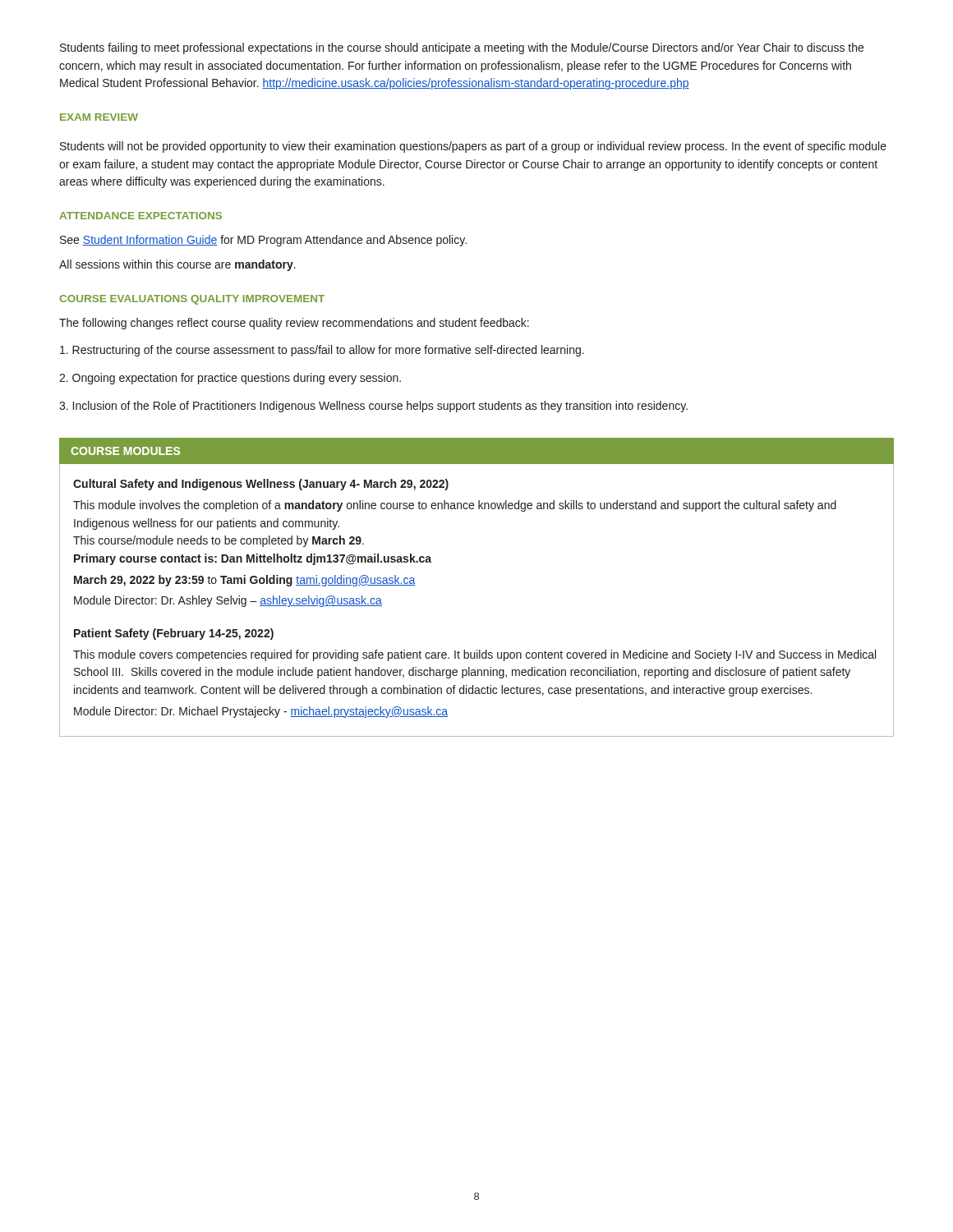The height and width of the screenshot is (1232, 953).
Task: Select the text block starting "The following changes reflect course"
Action: pyautogui.click(x=294, y=322)
